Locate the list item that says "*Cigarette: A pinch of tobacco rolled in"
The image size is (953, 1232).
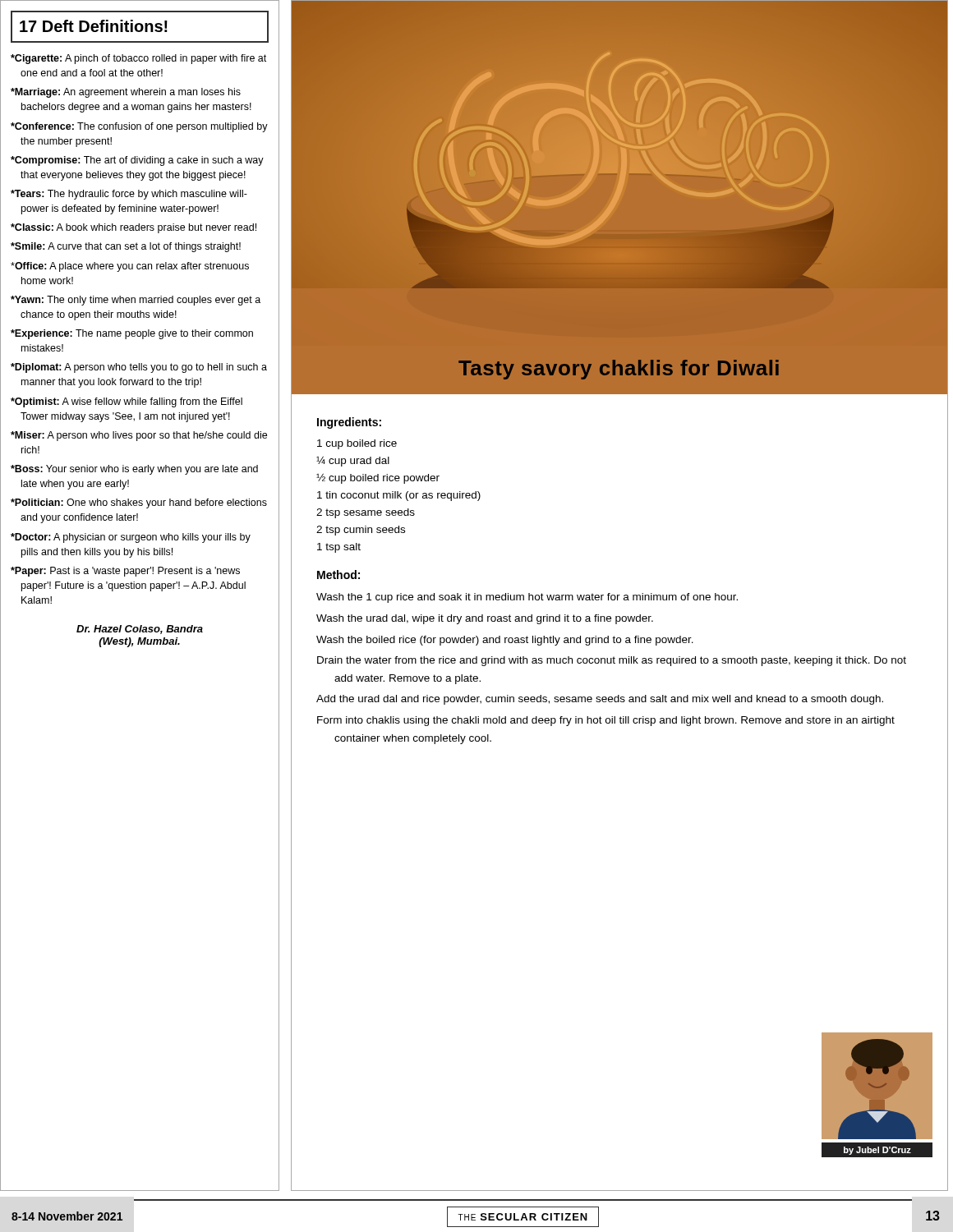tap(139, 66)
